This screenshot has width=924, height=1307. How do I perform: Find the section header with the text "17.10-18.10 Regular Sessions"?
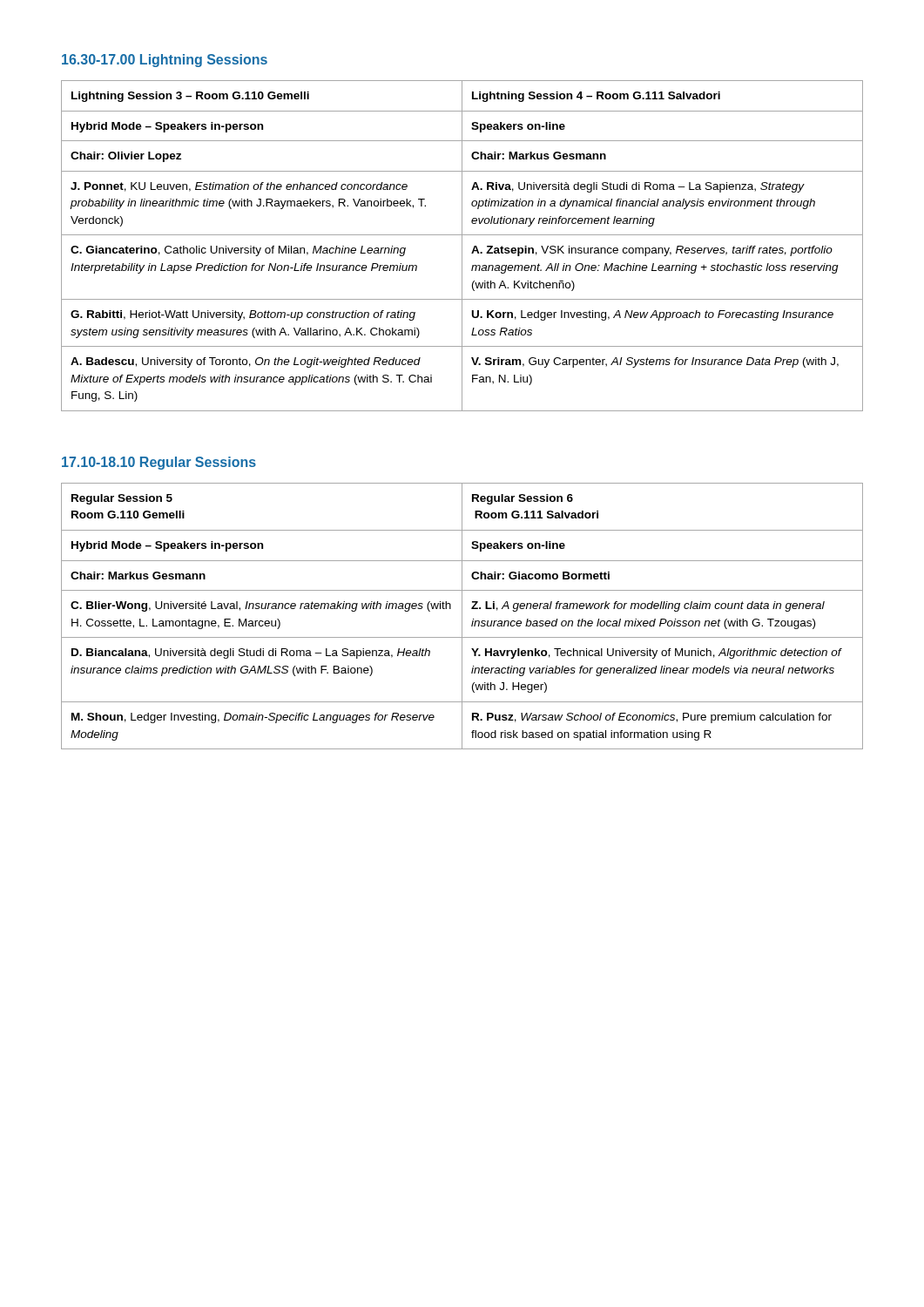pyautogui.click(x=159, y=462)
